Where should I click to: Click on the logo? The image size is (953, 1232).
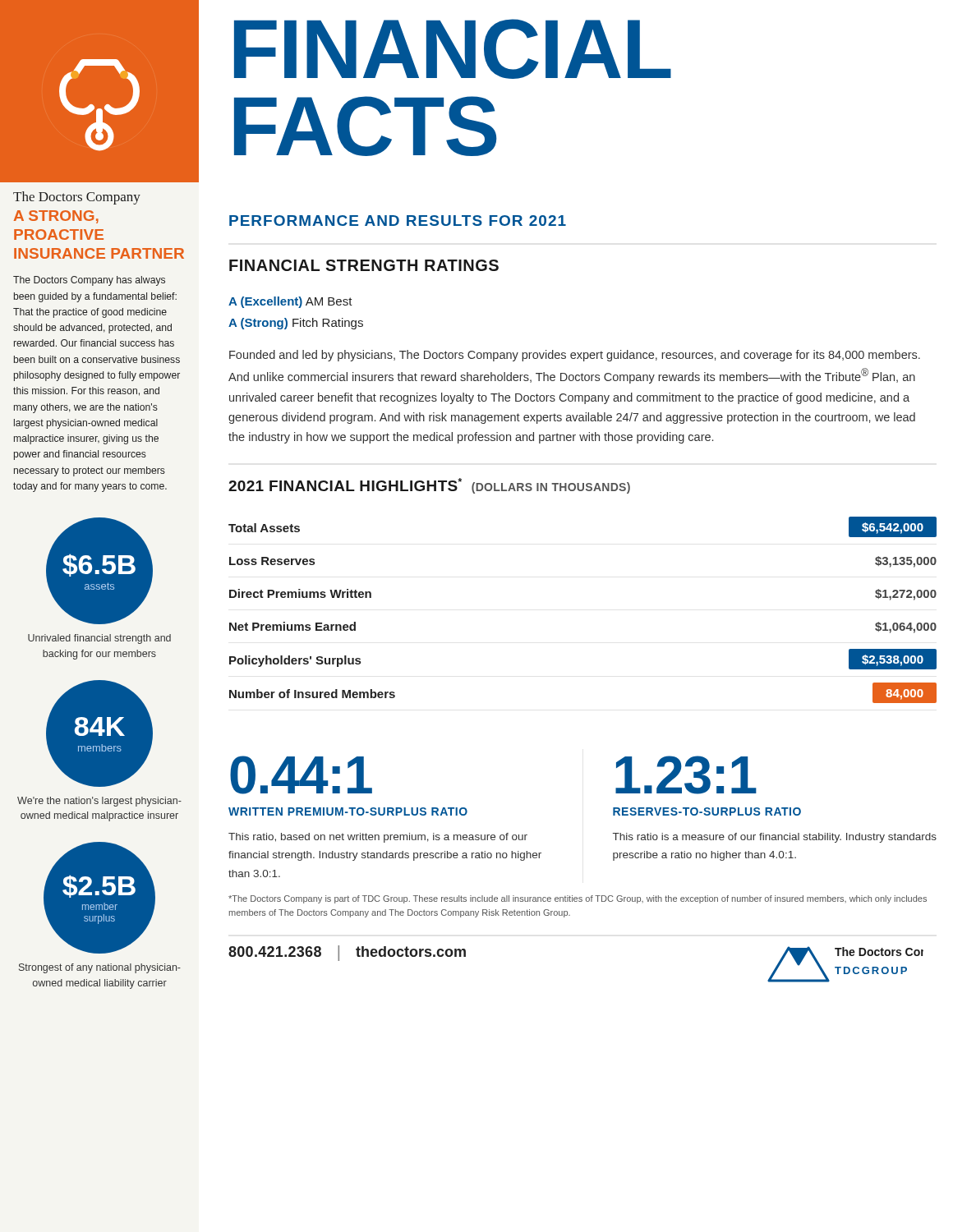pyautogui.click(x=845, y=961)
